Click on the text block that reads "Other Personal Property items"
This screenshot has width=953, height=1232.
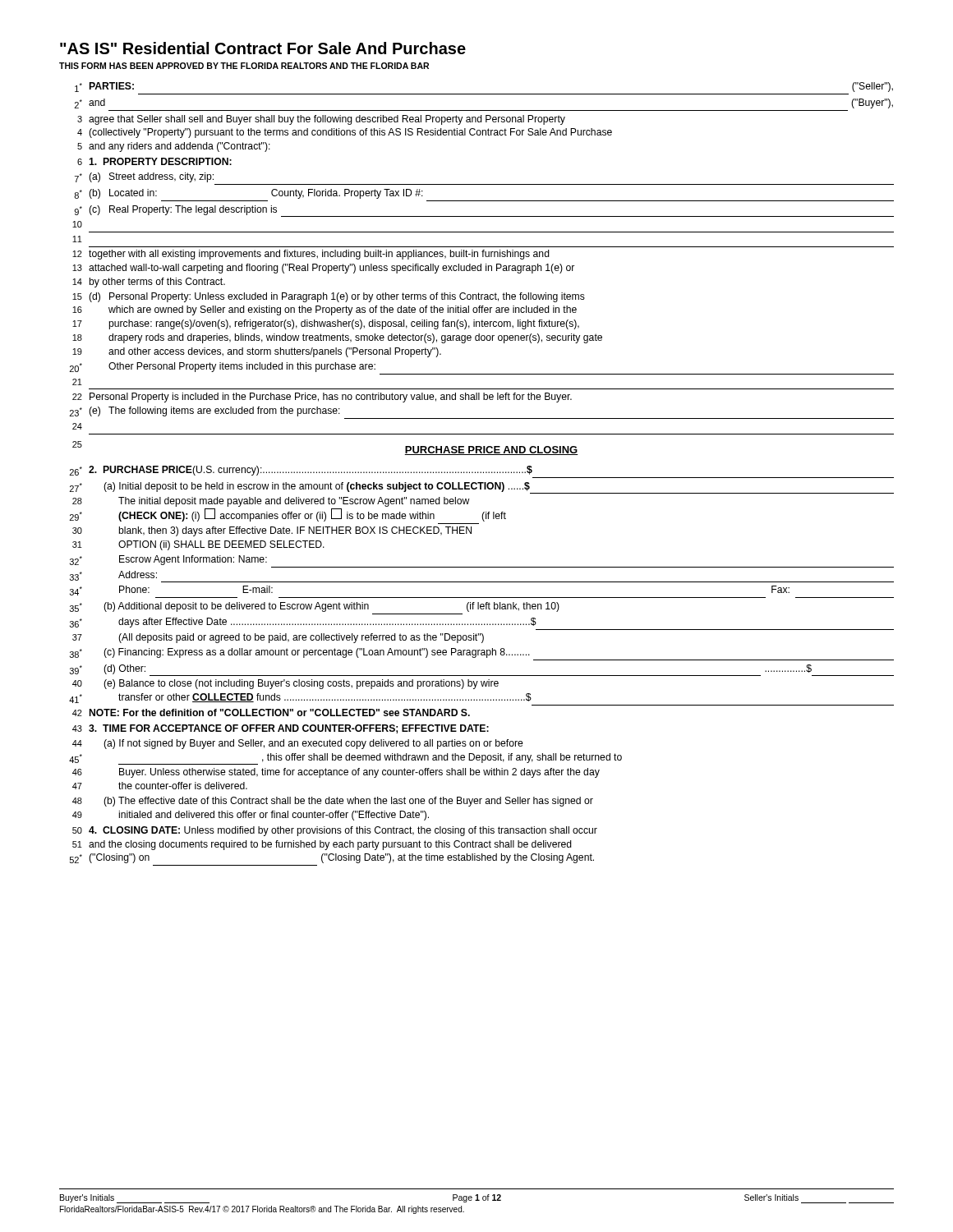click(x=501, y=367)
